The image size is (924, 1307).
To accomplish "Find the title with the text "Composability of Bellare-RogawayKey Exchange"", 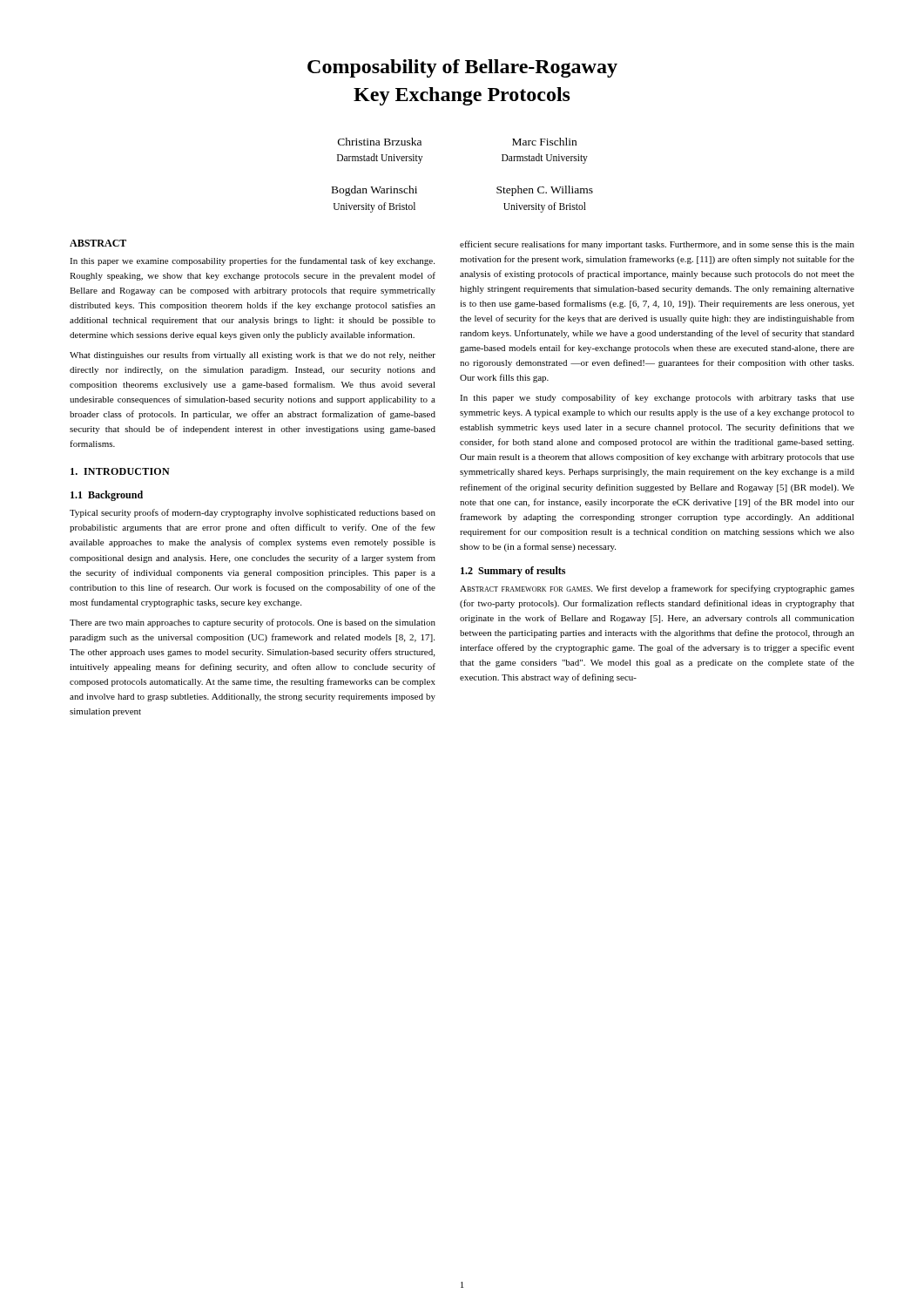I will point(462,81).
